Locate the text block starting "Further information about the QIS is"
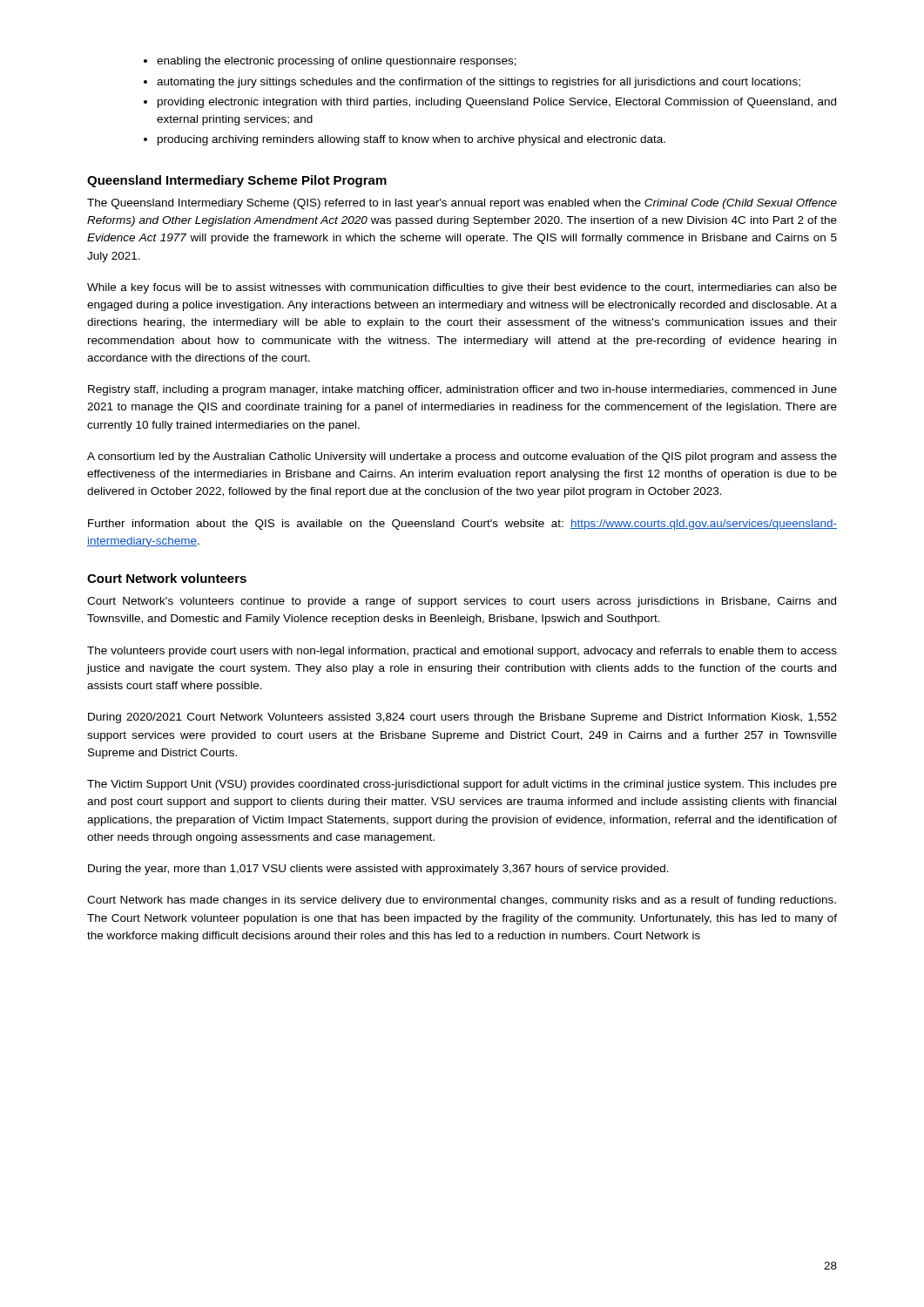 [462, 532]
